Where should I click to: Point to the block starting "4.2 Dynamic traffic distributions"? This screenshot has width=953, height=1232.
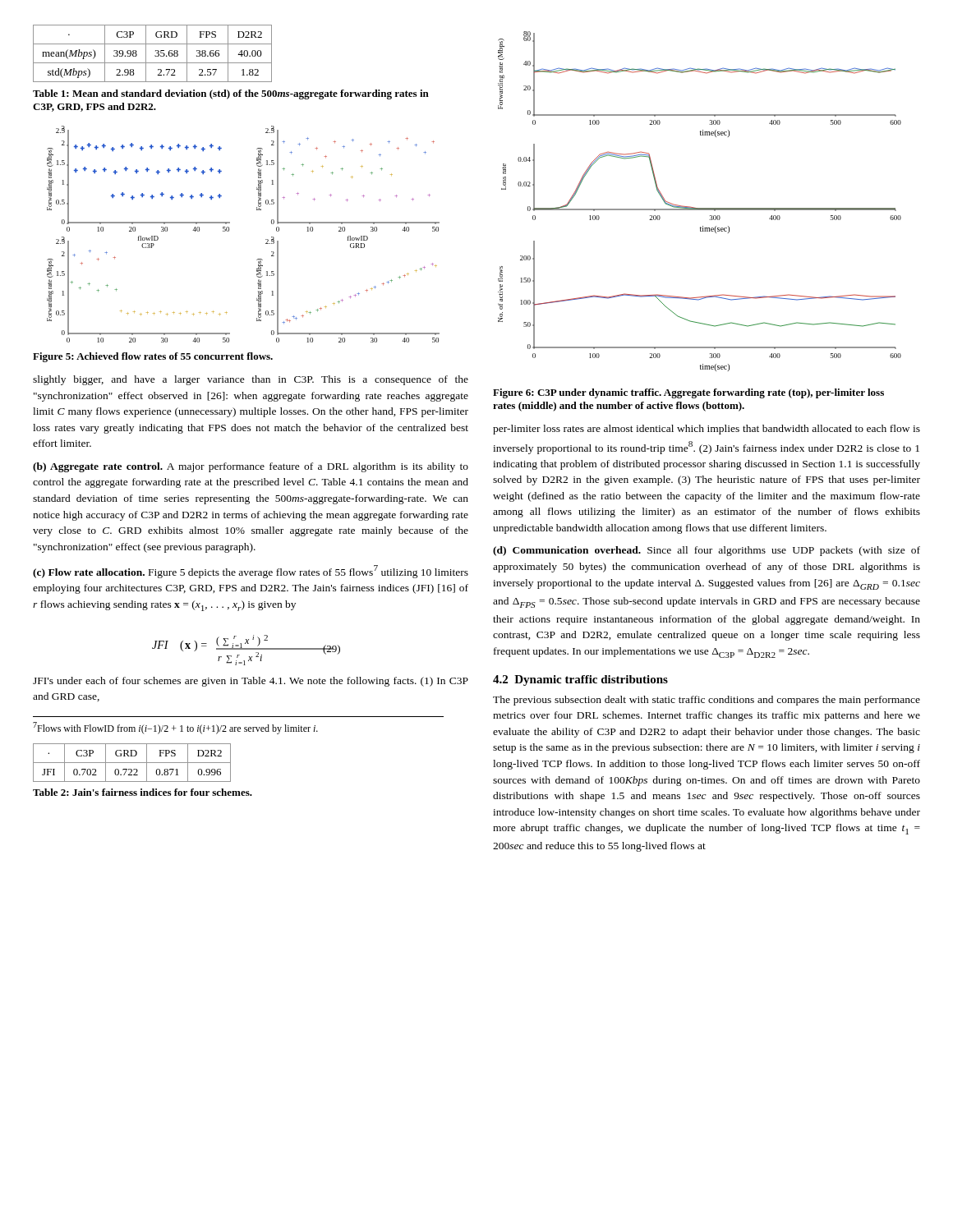click(x=580, y=679)
